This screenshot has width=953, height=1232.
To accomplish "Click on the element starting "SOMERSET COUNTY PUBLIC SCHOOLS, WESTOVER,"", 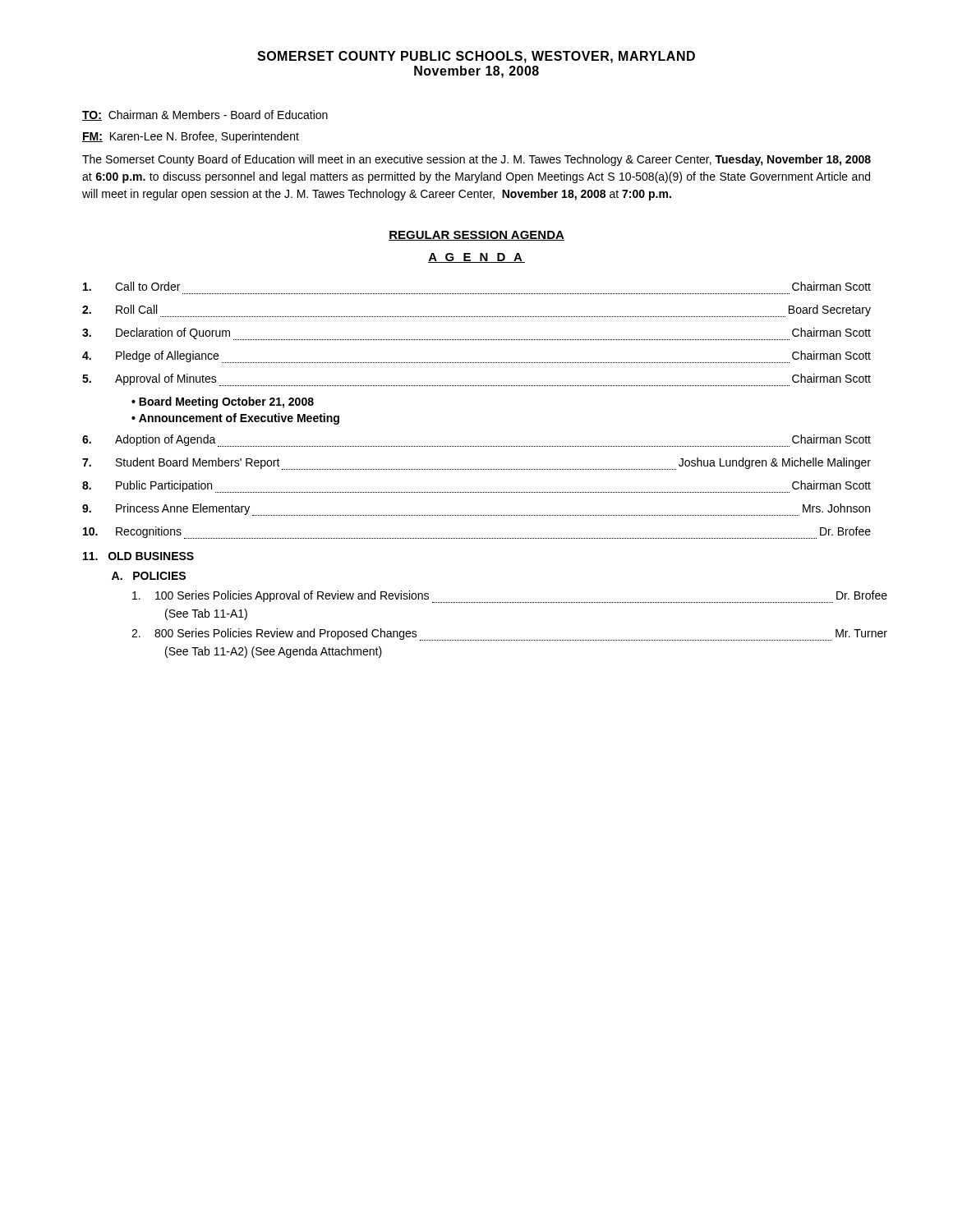I will coord(476,64).
